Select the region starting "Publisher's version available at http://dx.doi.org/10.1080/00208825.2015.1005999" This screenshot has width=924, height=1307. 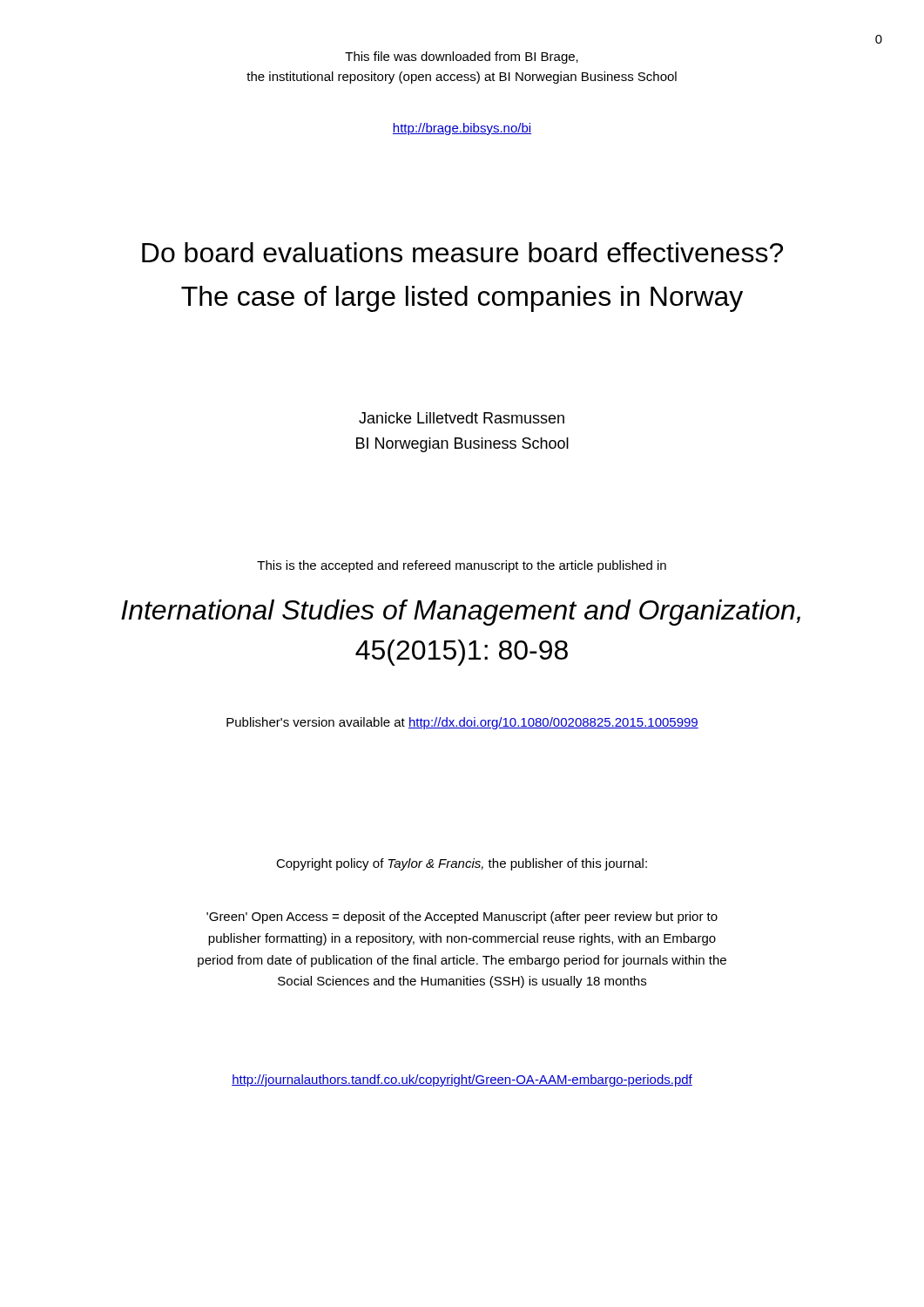(462, 722)
